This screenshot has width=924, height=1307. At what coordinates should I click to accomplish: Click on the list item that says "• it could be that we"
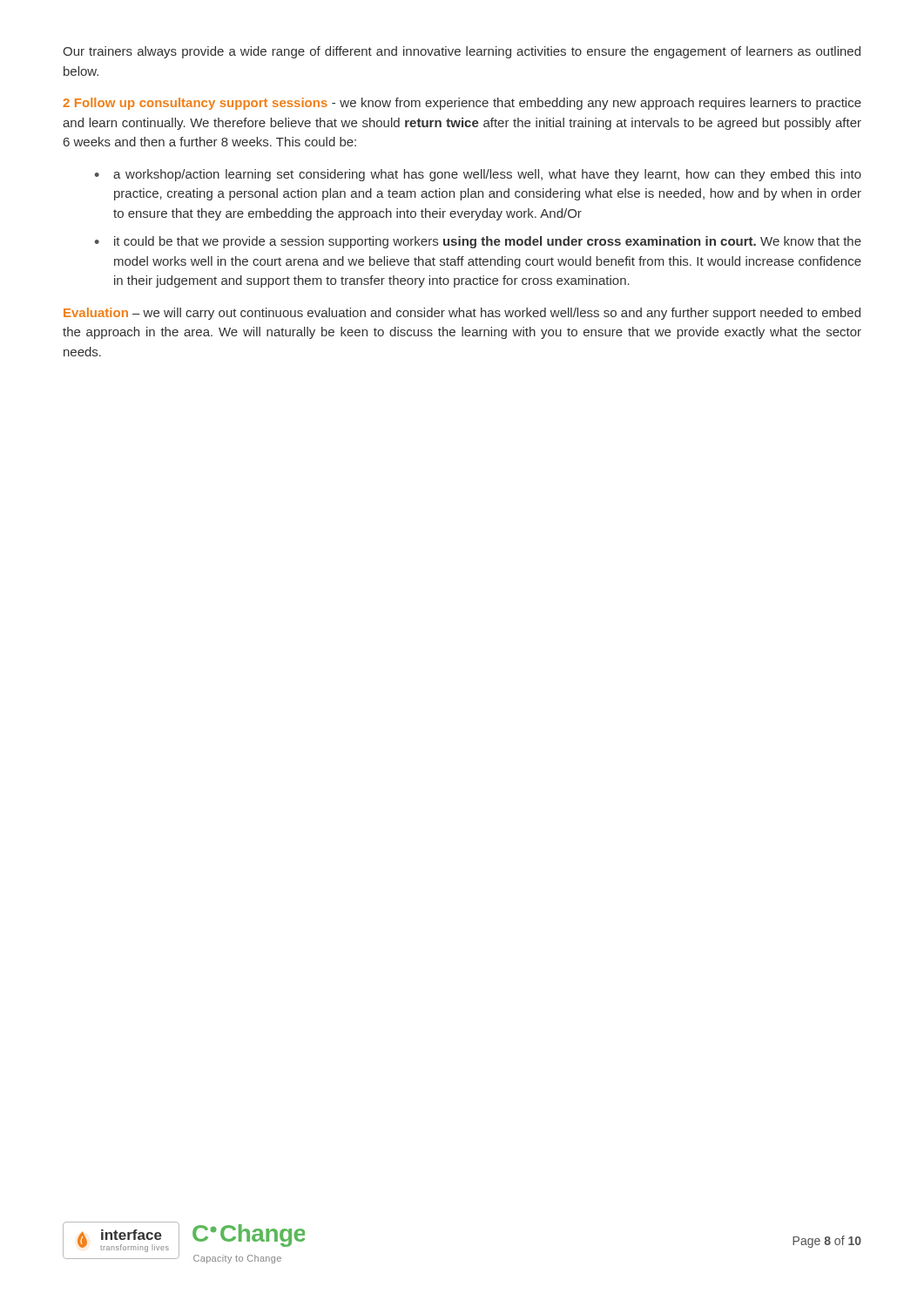(x=478, y=261)
